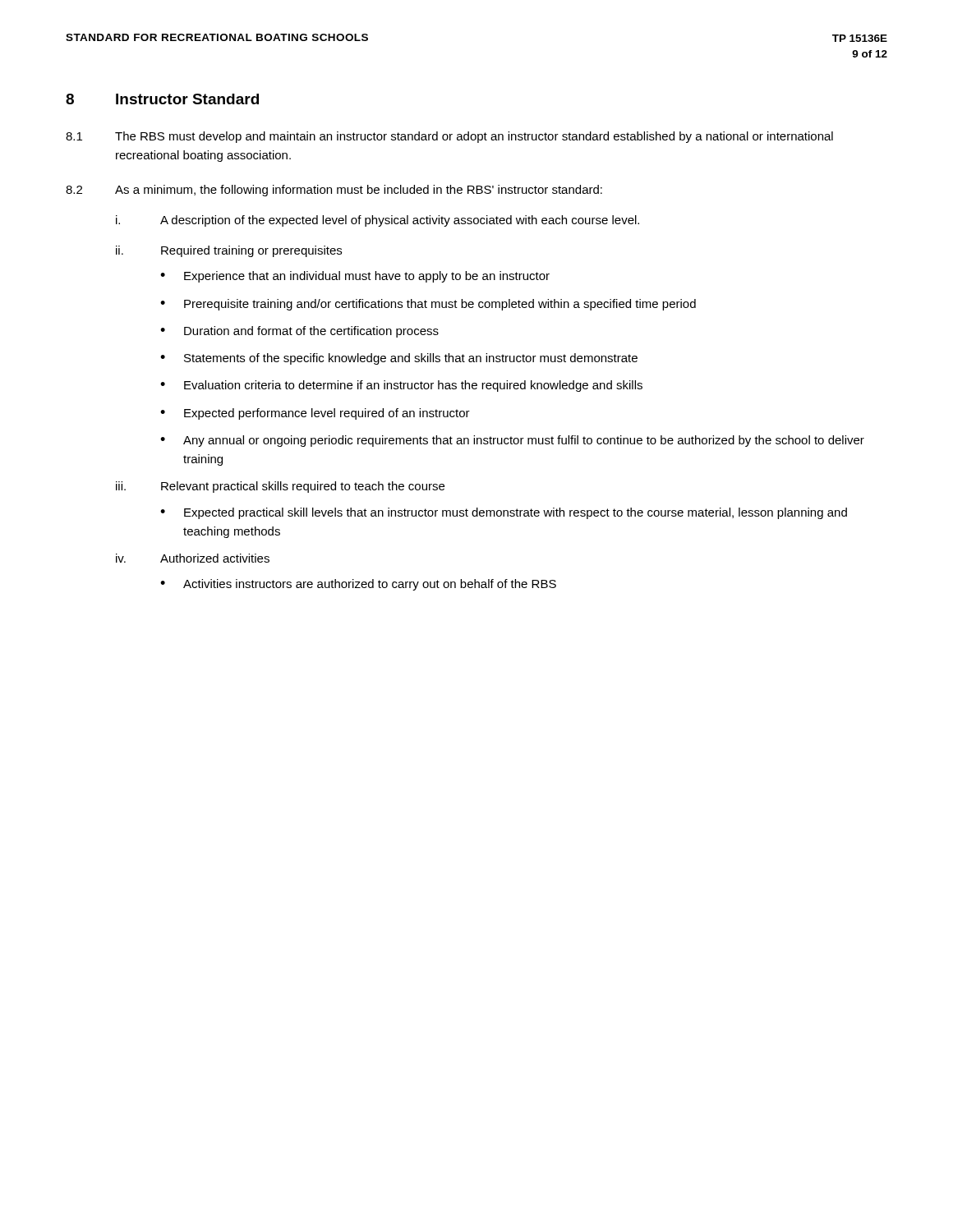953x1232 pixels.
Task: Locate the element starting "• Expected performance level"
Action: [315, 412]
